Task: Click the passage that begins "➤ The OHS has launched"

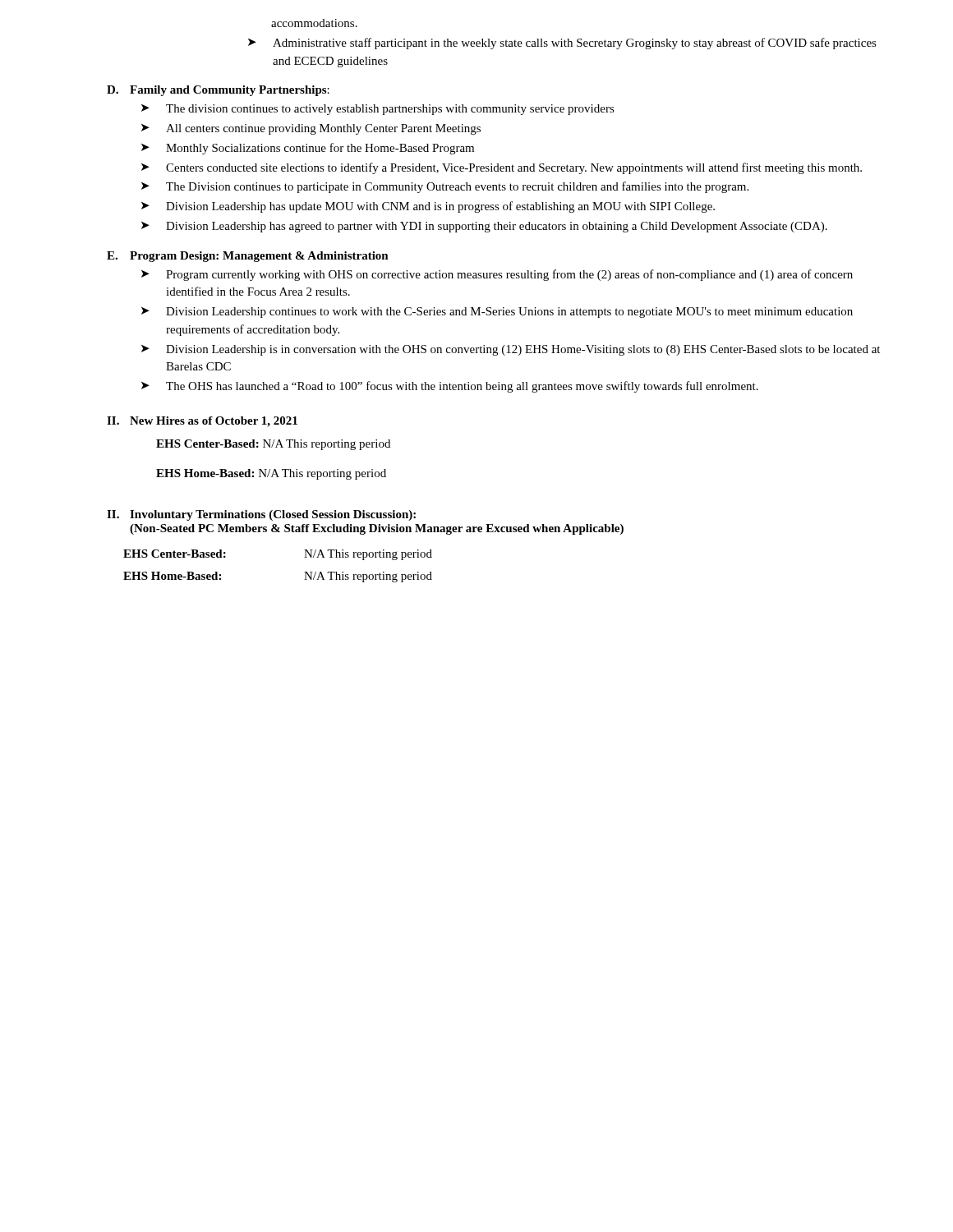Action: [x=513, y=387]
